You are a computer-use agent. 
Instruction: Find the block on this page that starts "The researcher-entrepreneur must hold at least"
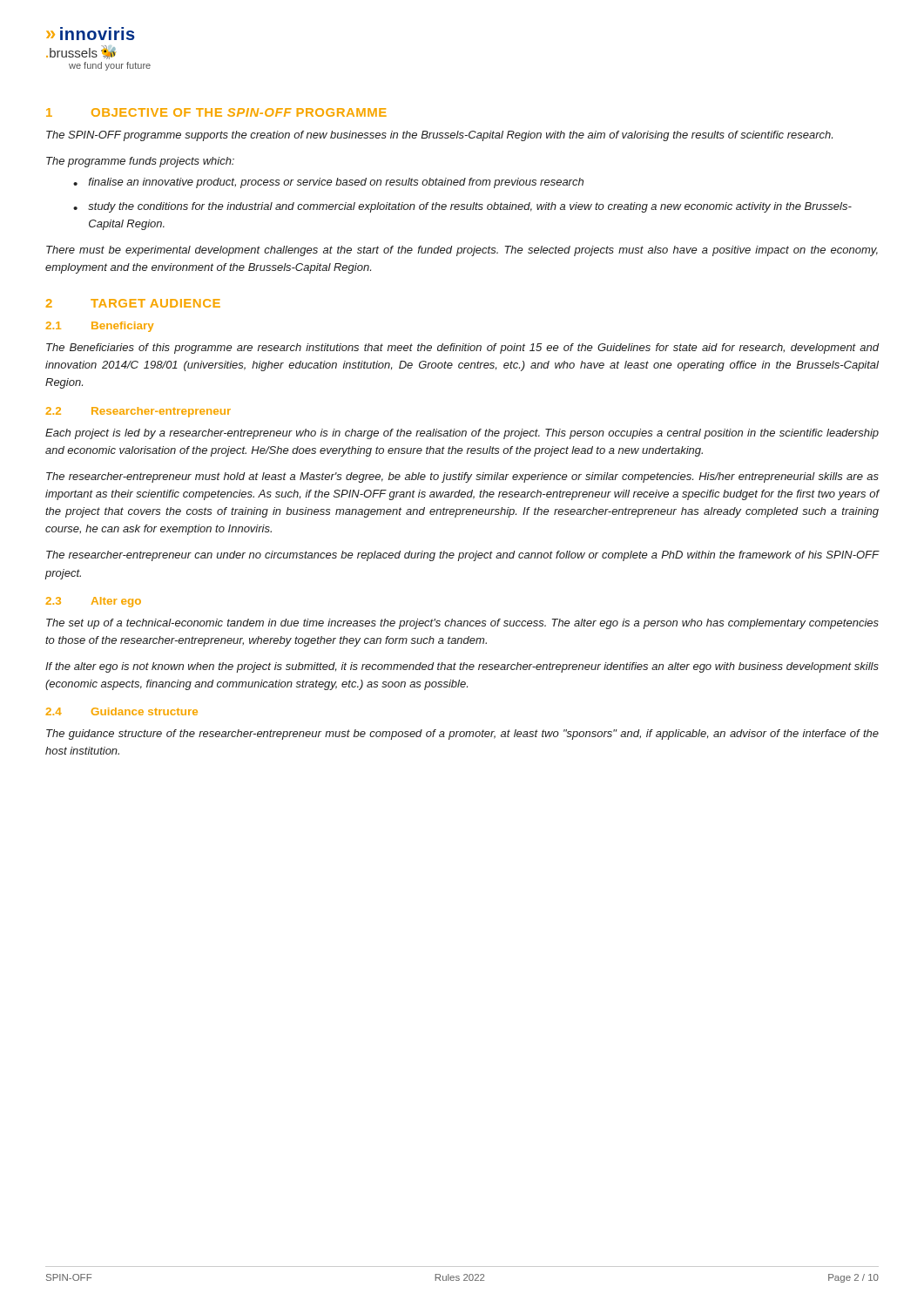coord(462,502)
